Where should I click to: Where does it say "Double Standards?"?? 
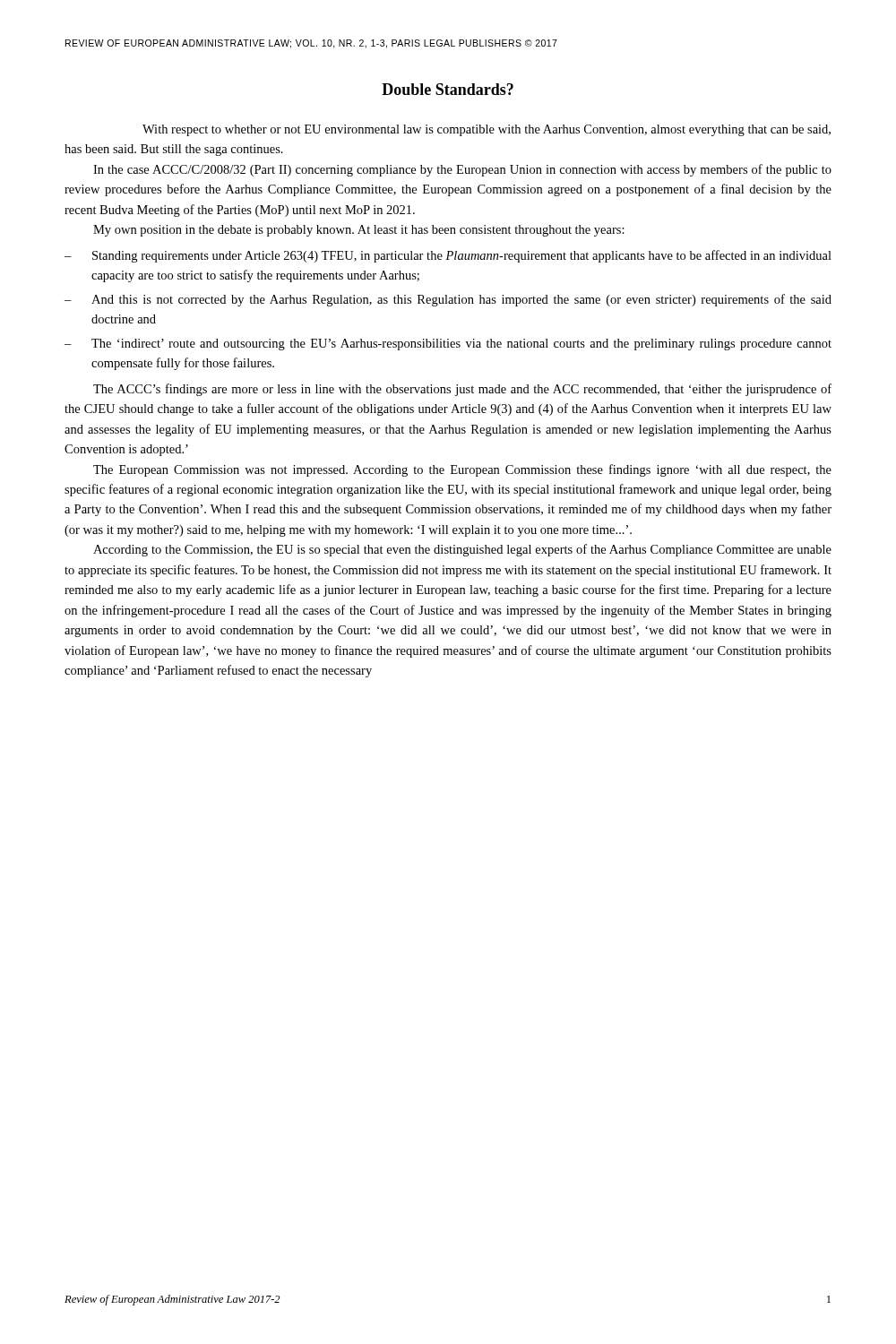coord(448,90)
